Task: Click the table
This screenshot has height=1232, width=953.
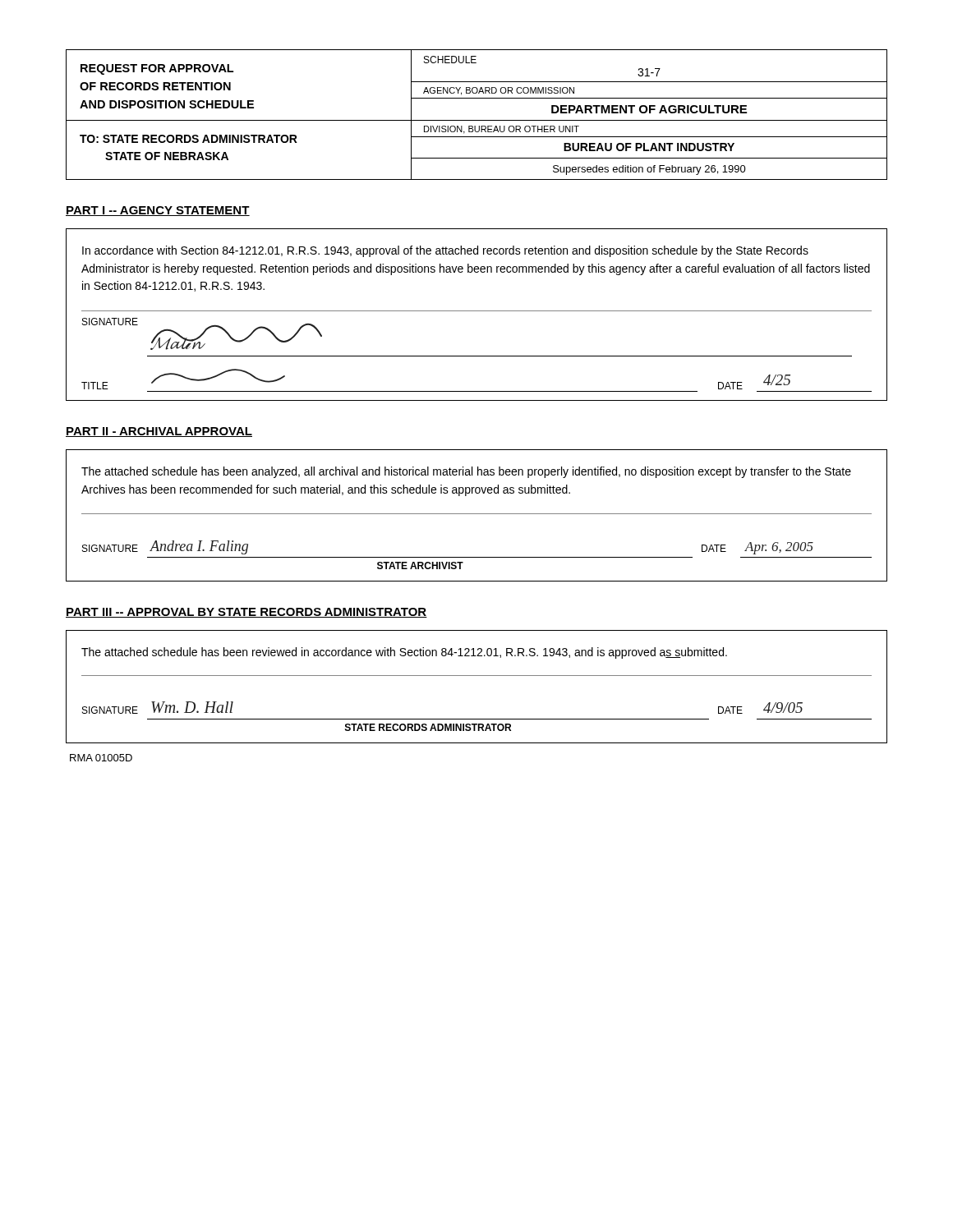Action: (x=476, y=115)
